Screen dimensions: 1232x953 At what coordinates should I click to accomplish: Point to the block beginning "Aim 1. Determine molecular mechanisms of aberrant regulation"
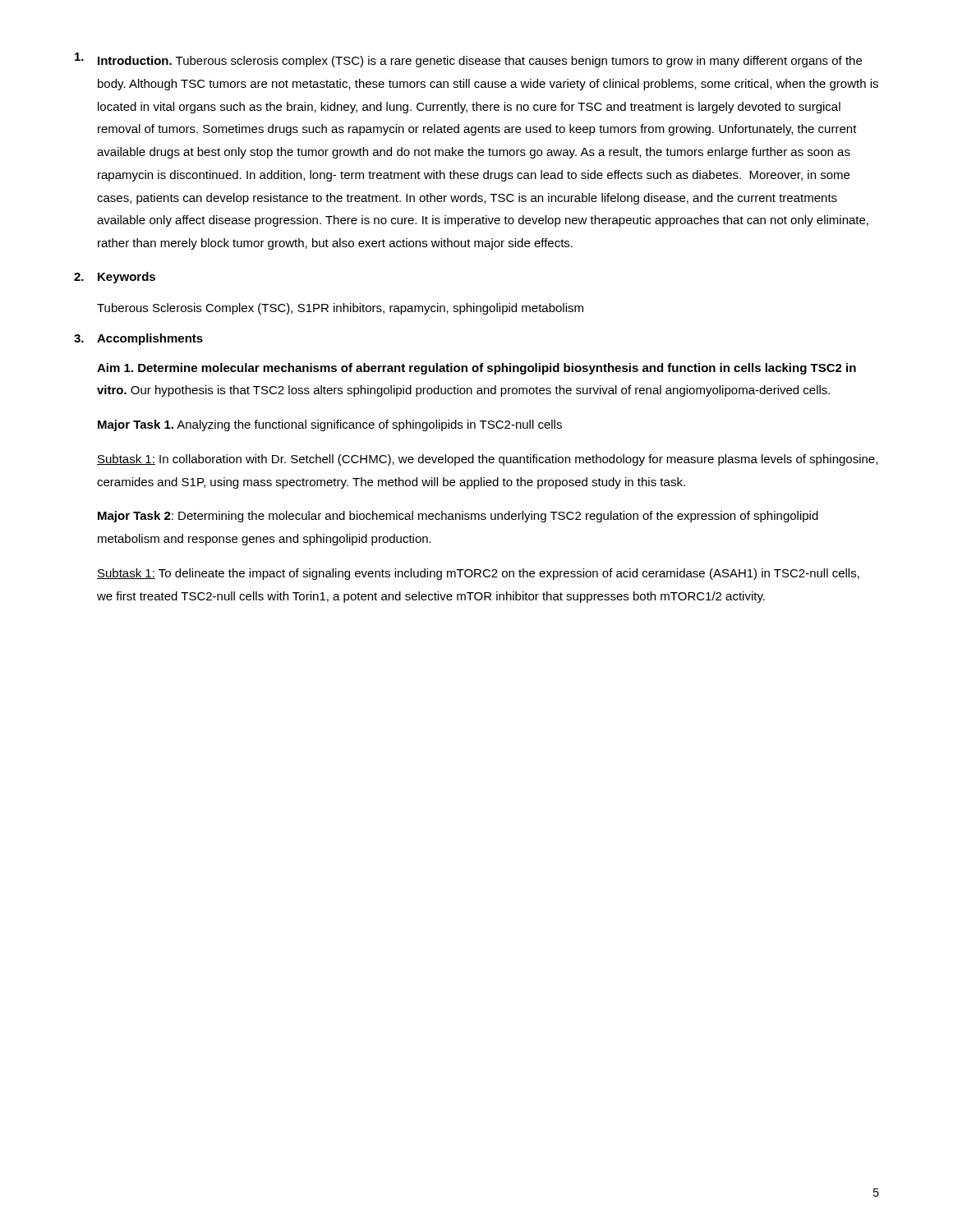477,379
